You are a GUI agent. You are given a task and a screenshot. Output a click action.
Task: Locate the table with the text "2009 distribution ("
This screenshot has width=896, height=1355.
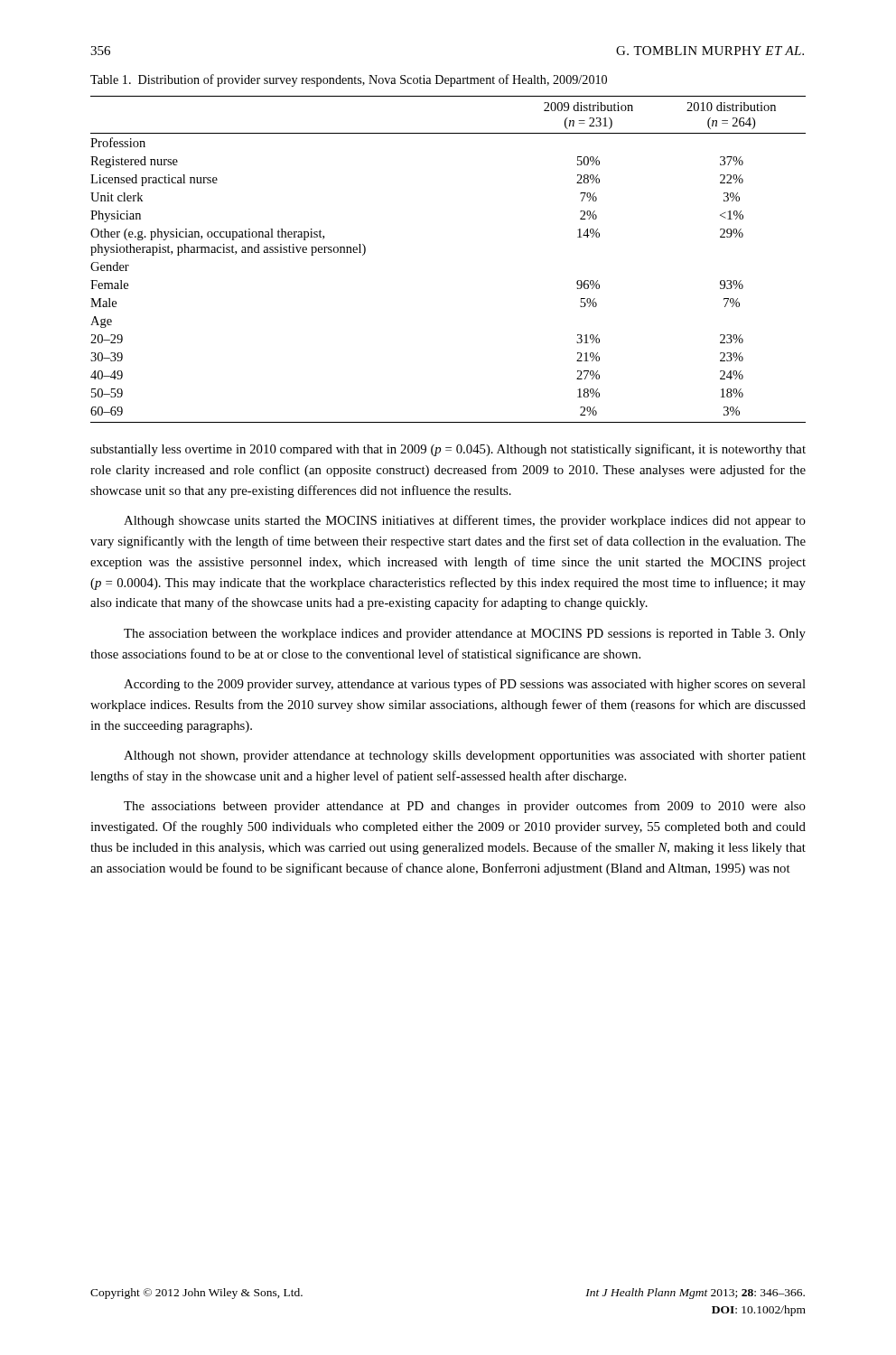click(448, 259)
